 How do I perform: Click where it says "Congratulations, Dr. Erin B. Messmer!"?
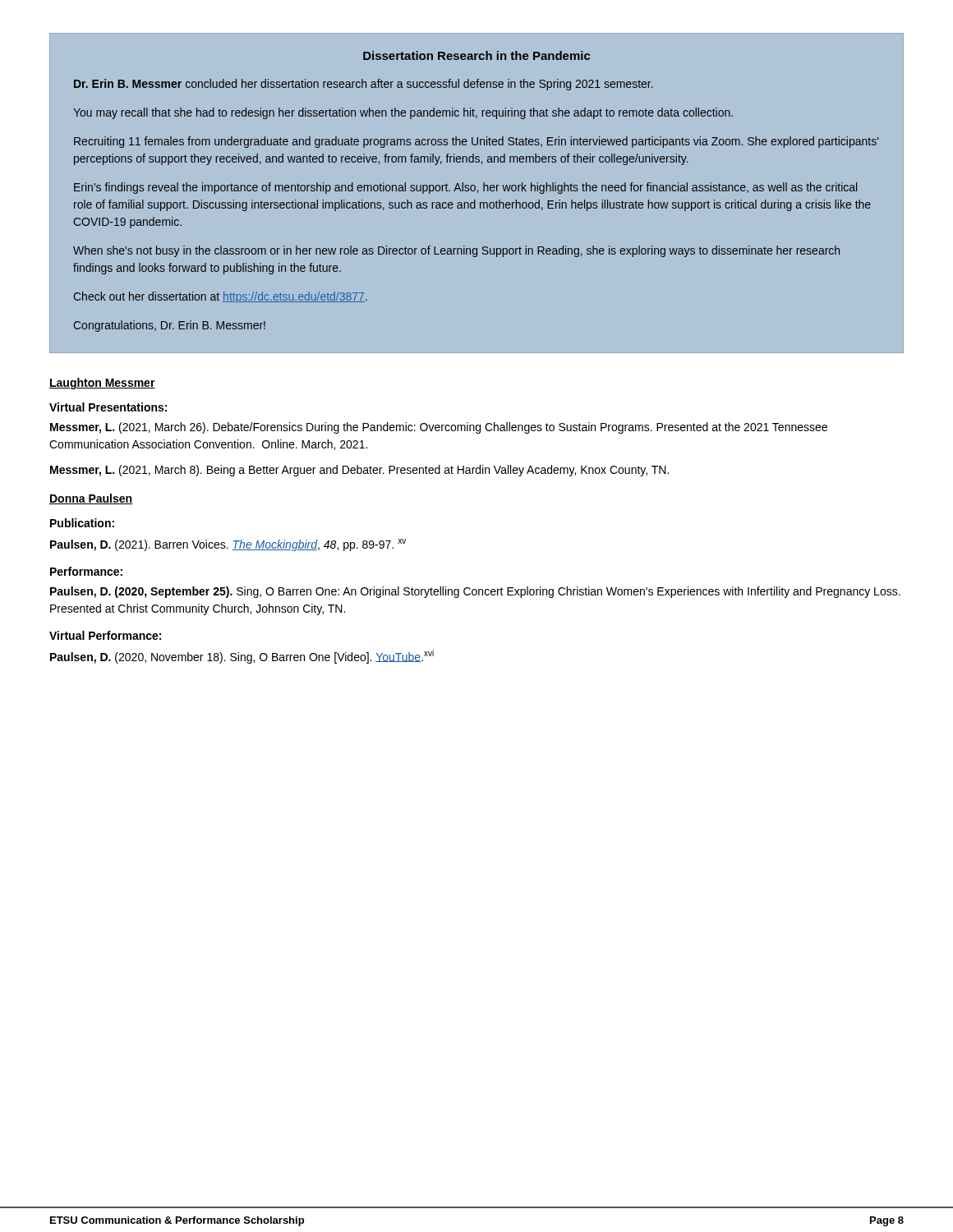pos(170,325)
